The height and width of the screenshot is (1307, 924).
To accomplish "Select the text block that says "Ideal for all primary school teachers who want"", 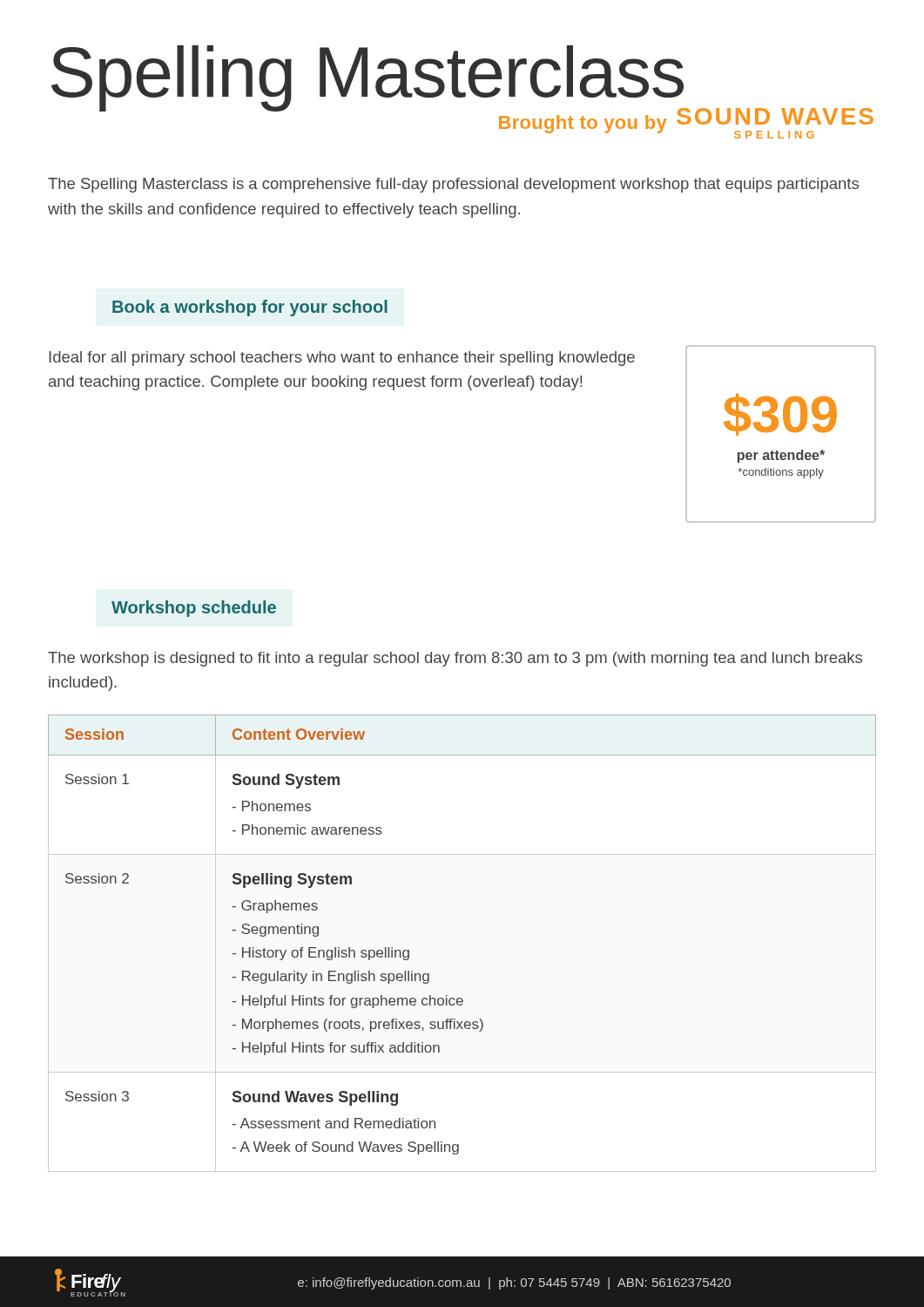I will click(x=342, y=369).
